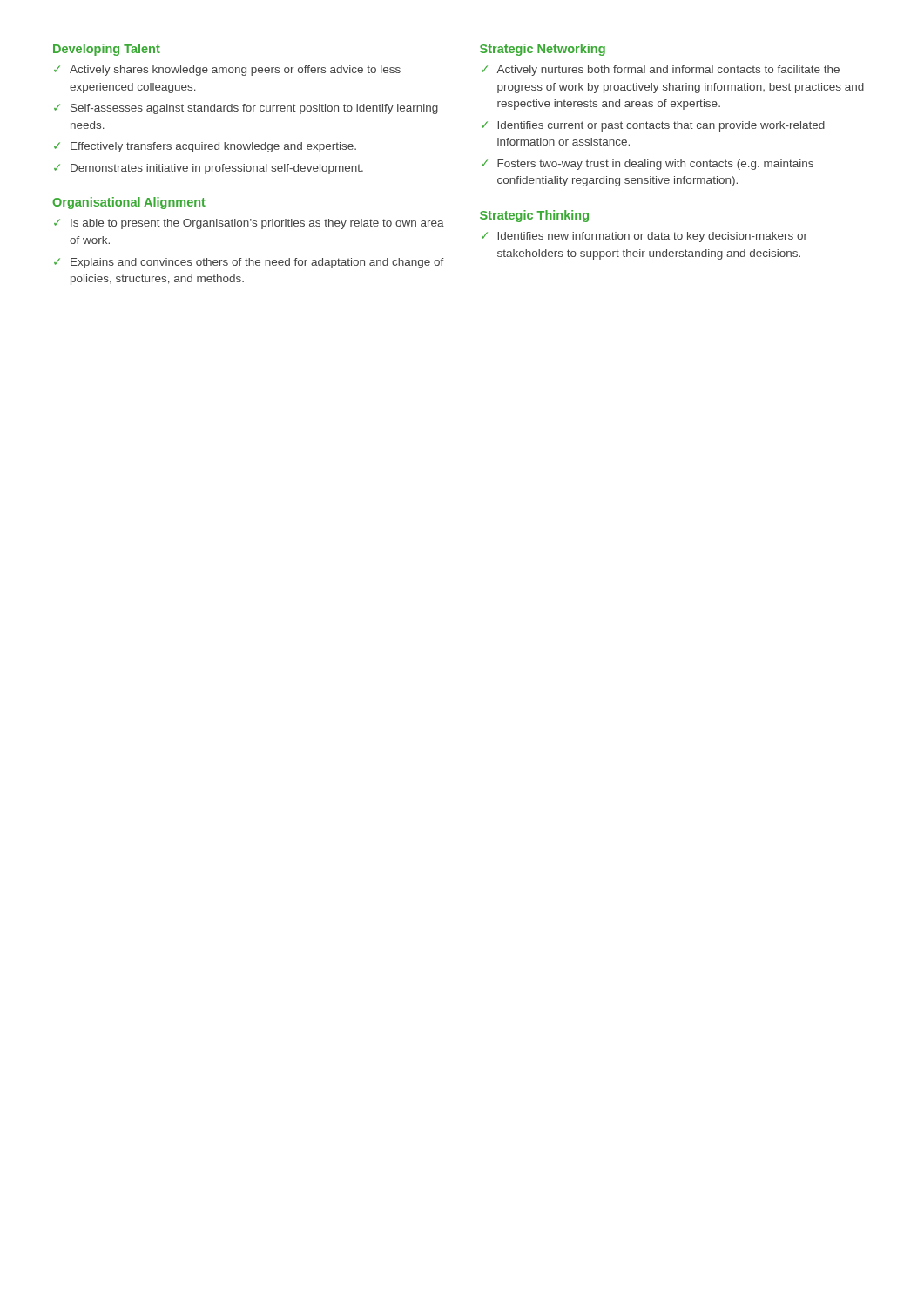Image resolution: width=924 pixels, height=1307 pixels.
Task: Point to the text block starting "✓ Self-assesses against standards for"
Action: click(248, 117)
